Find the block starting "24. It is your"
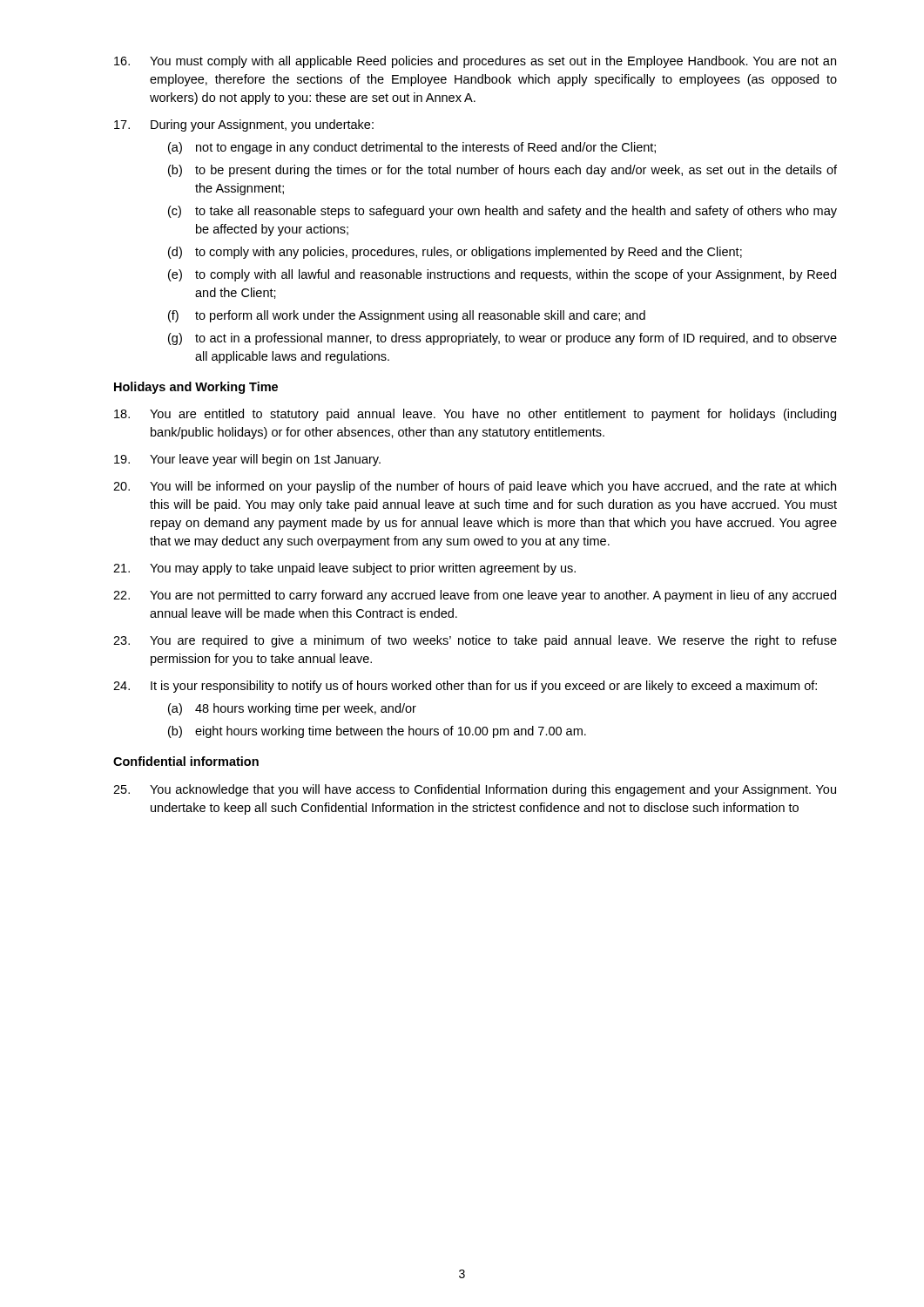This screenshot has height=1307, width=924. coord(475,687)
